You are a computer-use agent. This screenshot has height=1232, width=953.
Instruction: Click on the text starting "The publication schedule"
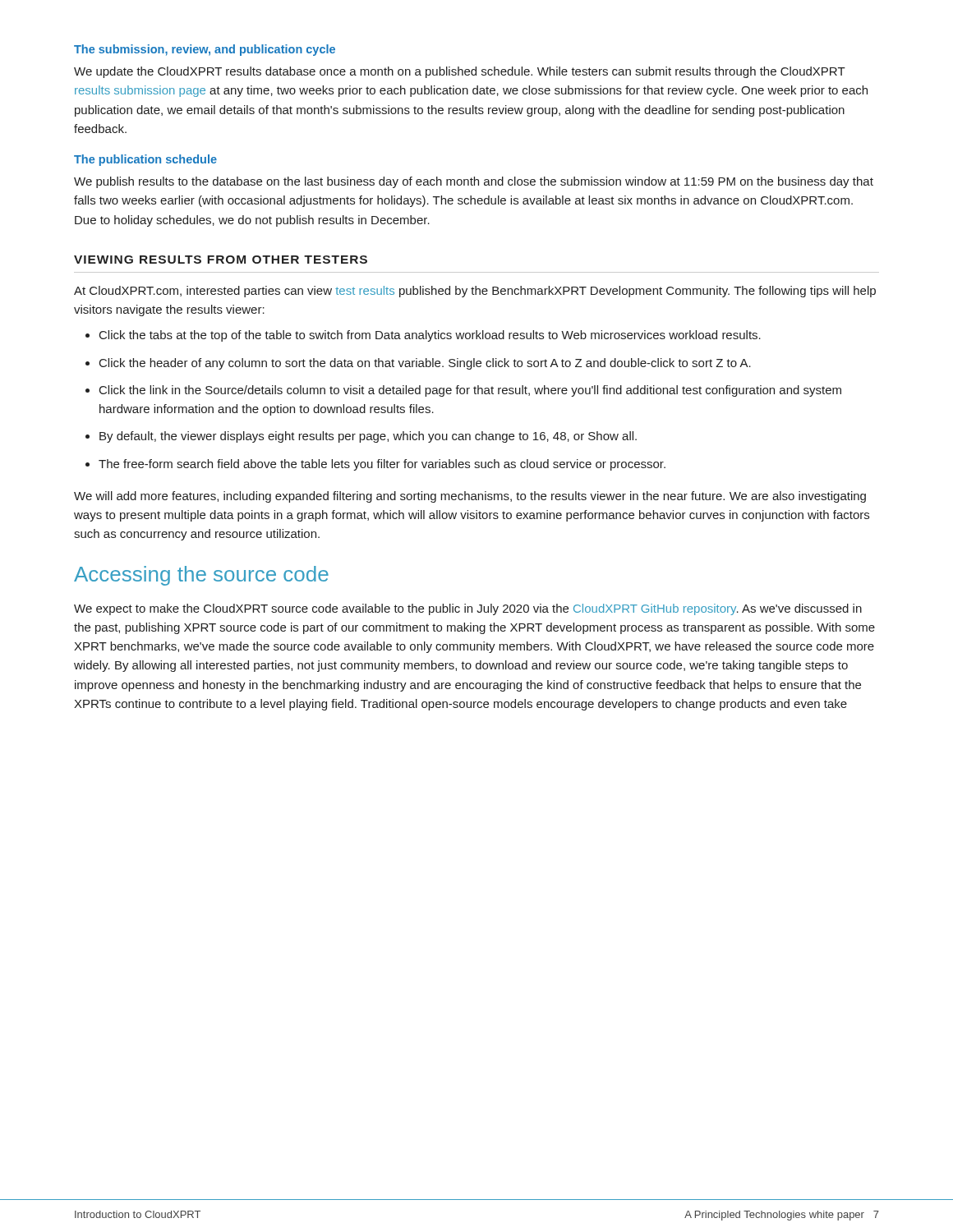[145, 159]
